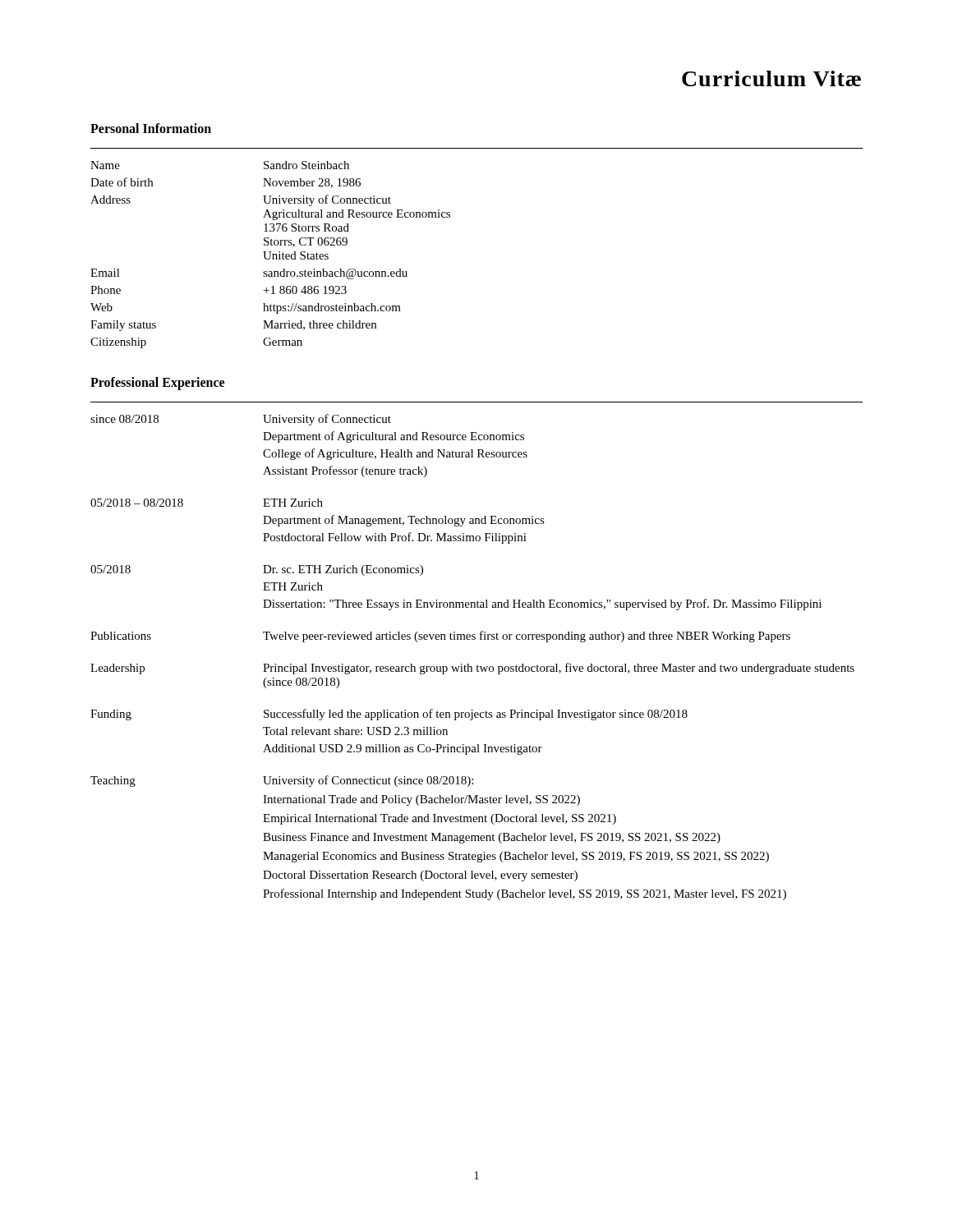Find the block on this page that starts "Publications Twelve peer-reviewed articles (seven times first"

click(x=476, y=638)
